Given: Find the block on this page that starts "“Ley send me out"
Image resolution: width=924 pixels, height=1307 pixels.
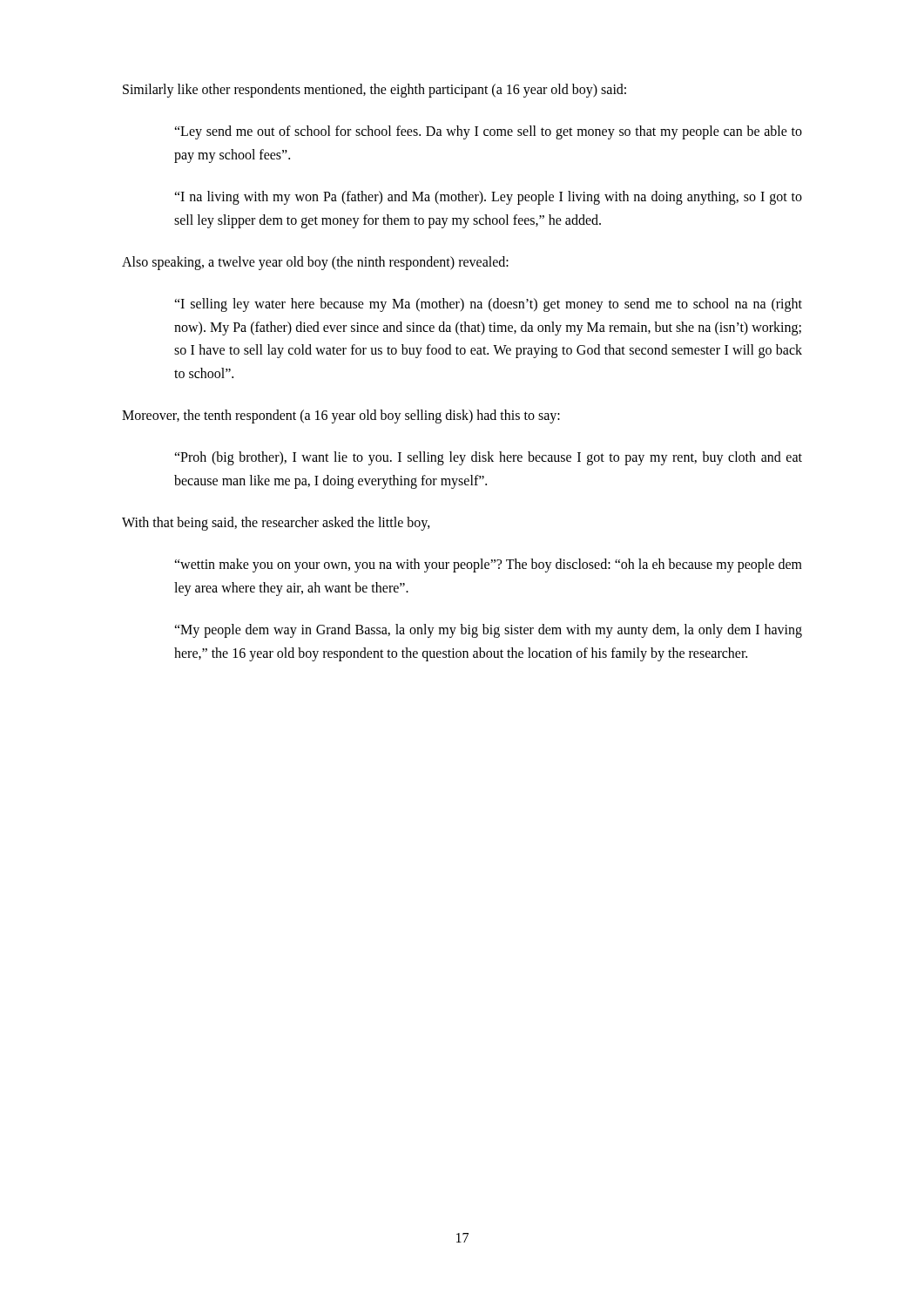Looking at the screenshot, I should click(x=488, y=143).
